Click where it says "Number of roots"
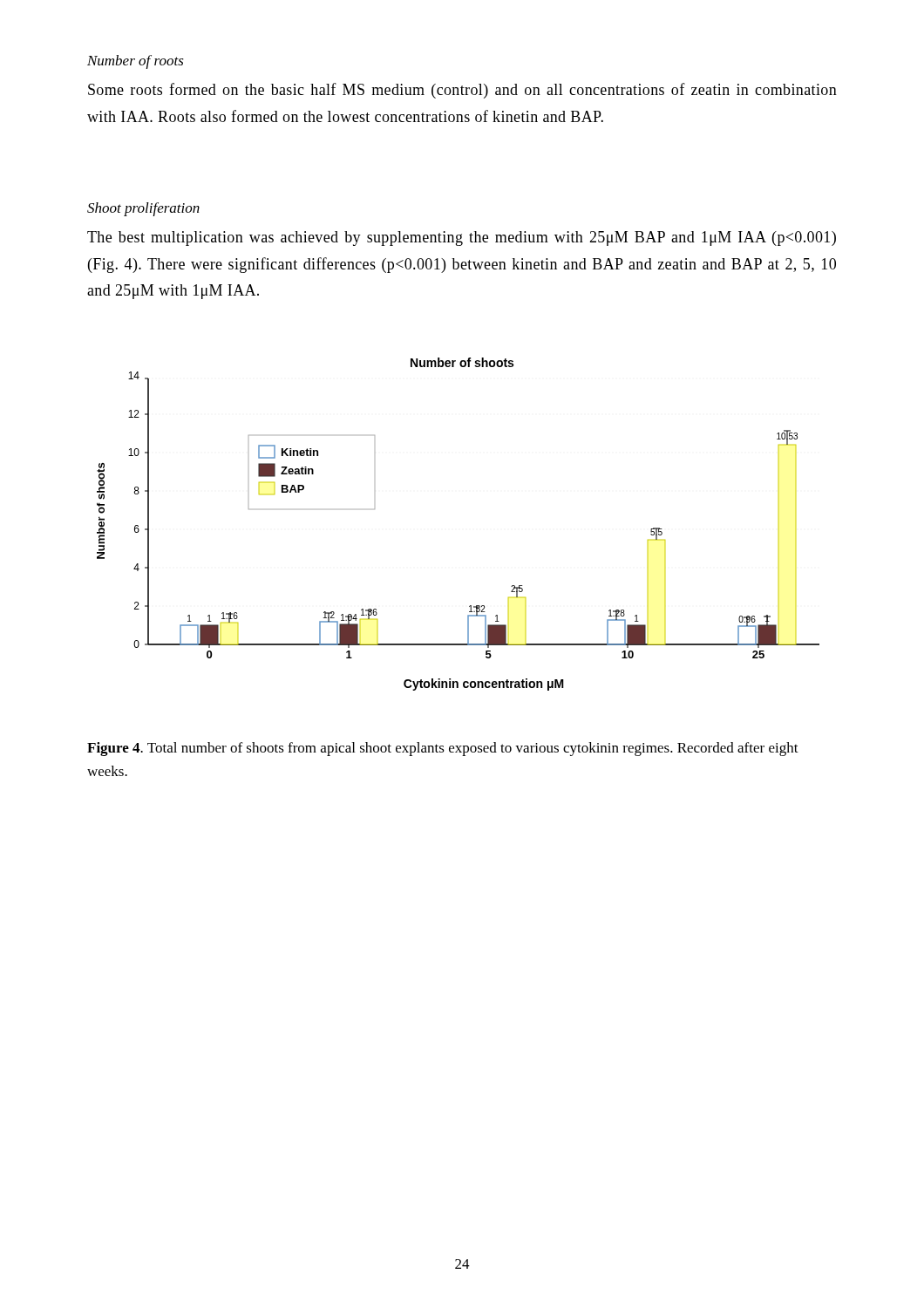The height and width of the screenshot is (1308, 924). click(x=135, y=61)
